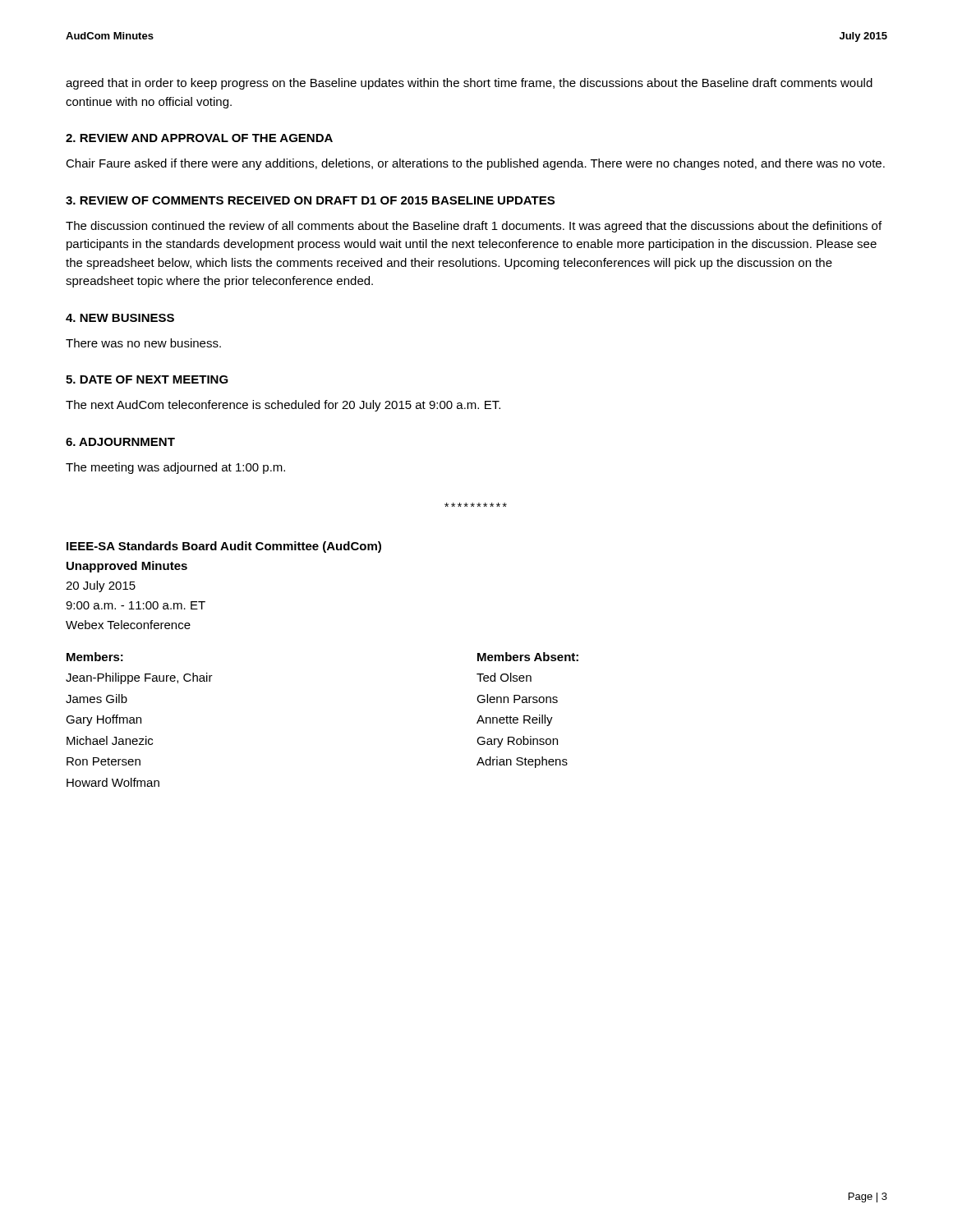Click on the section header that reads "6. ADJOURNMENT"
This screenshot has height=1232, width=953.
pos(120,441)
